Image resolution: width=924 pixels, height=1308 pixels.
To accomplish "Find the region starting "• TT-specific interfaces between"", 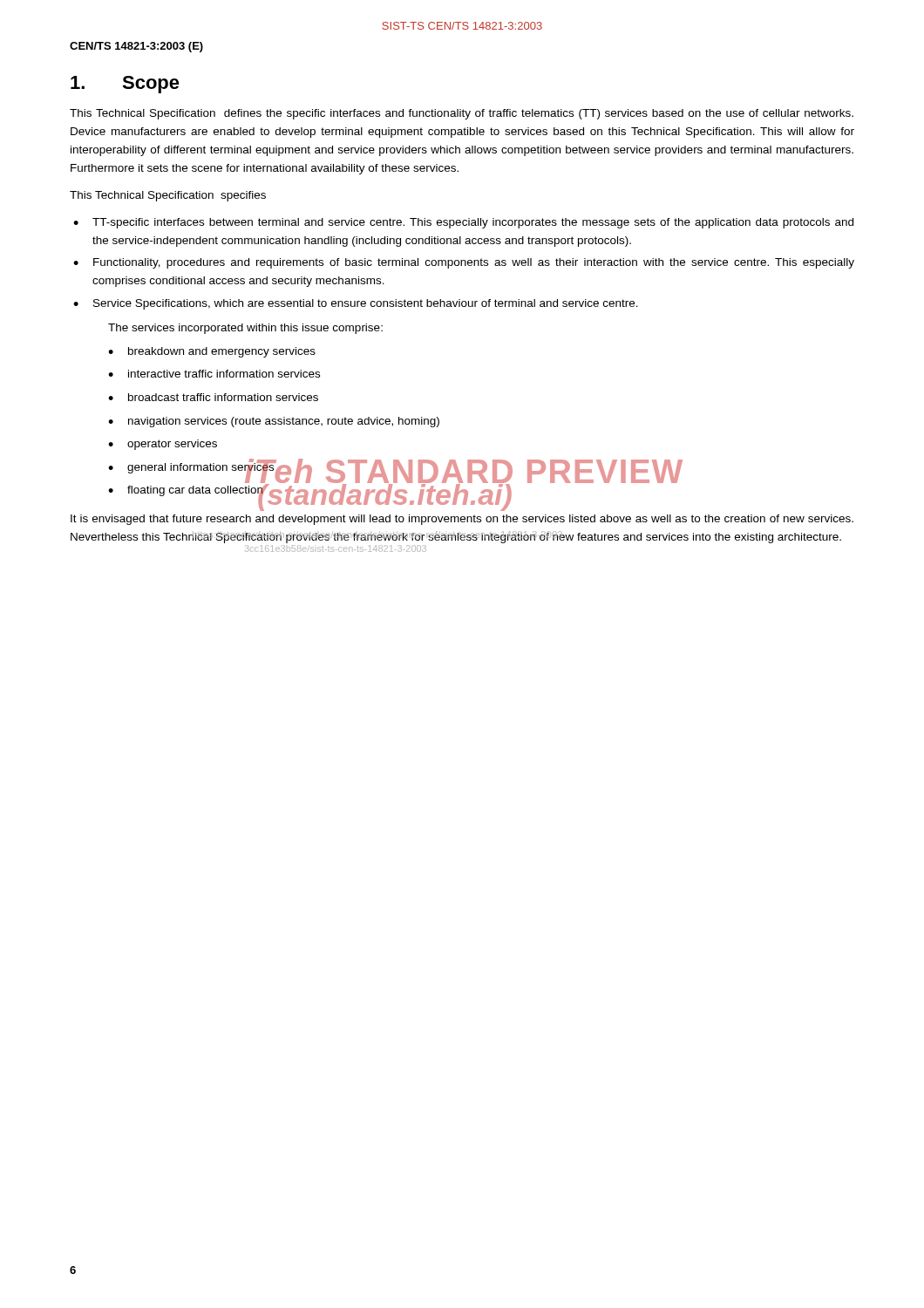I will coord(462,232).
